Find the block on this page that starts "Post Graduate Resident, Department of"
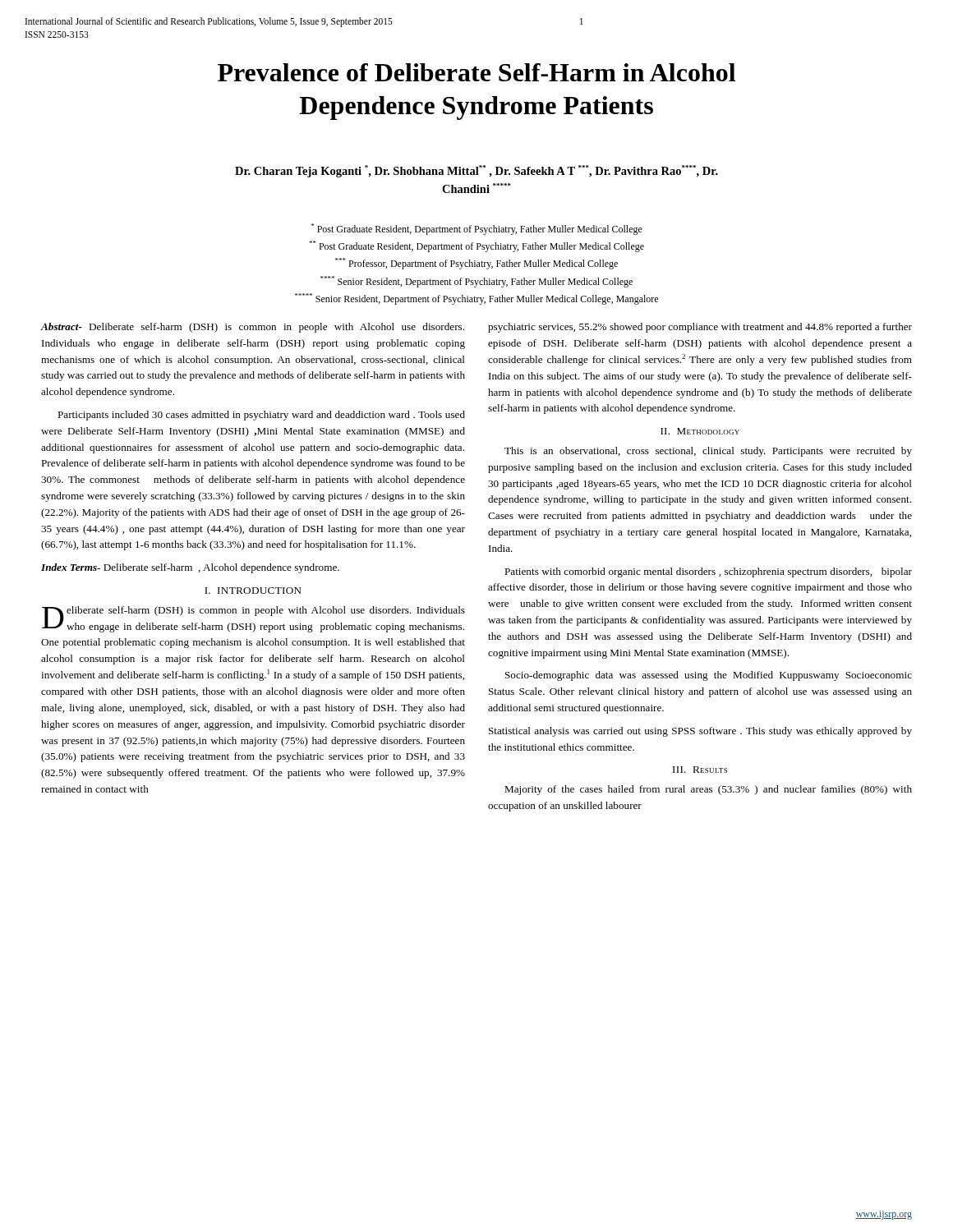This screenshot has height=1232, width=953. click(476, 264)
